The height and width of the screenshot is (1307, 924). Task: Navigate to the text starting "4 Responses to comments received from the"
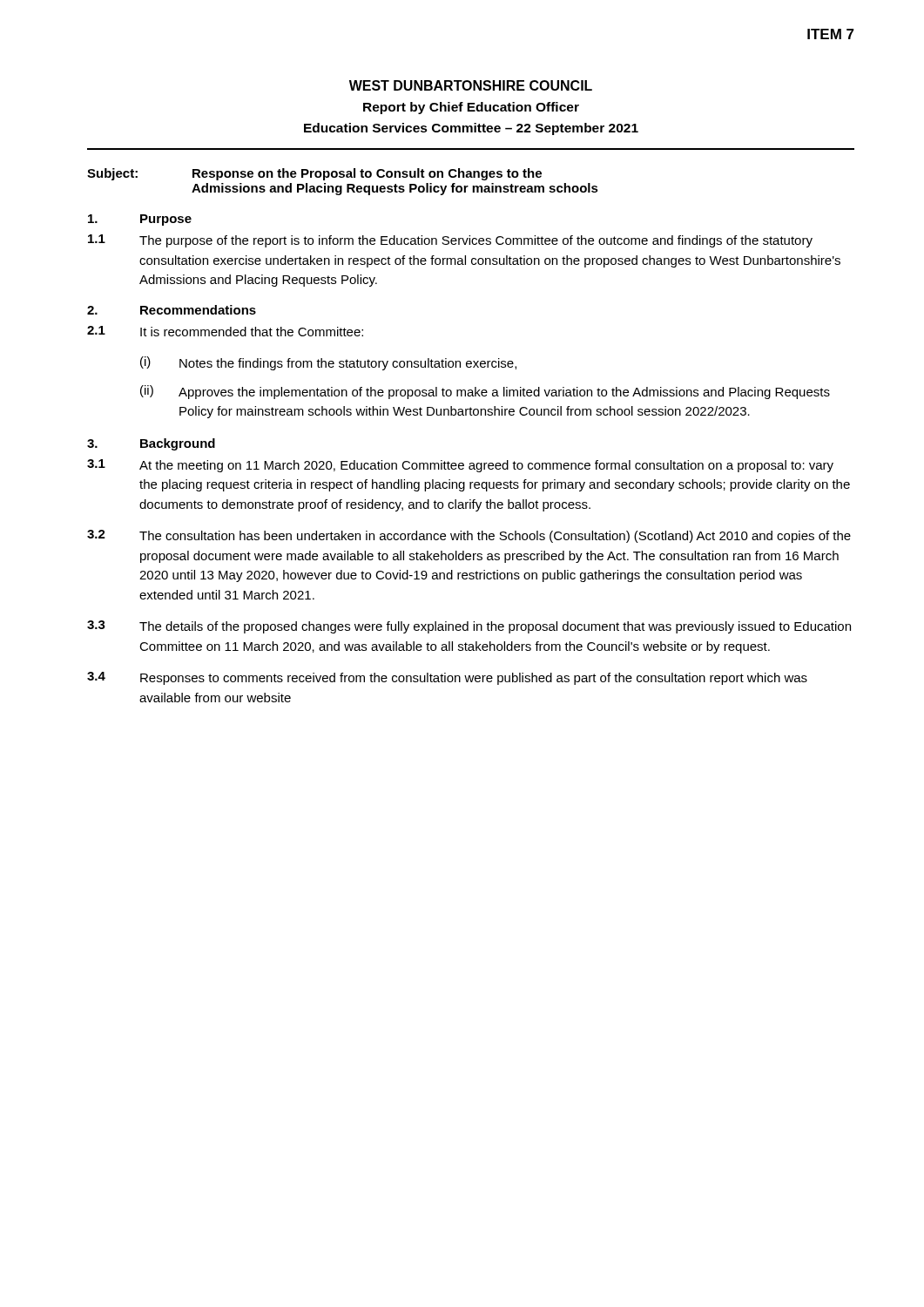(x=471, y=688)
